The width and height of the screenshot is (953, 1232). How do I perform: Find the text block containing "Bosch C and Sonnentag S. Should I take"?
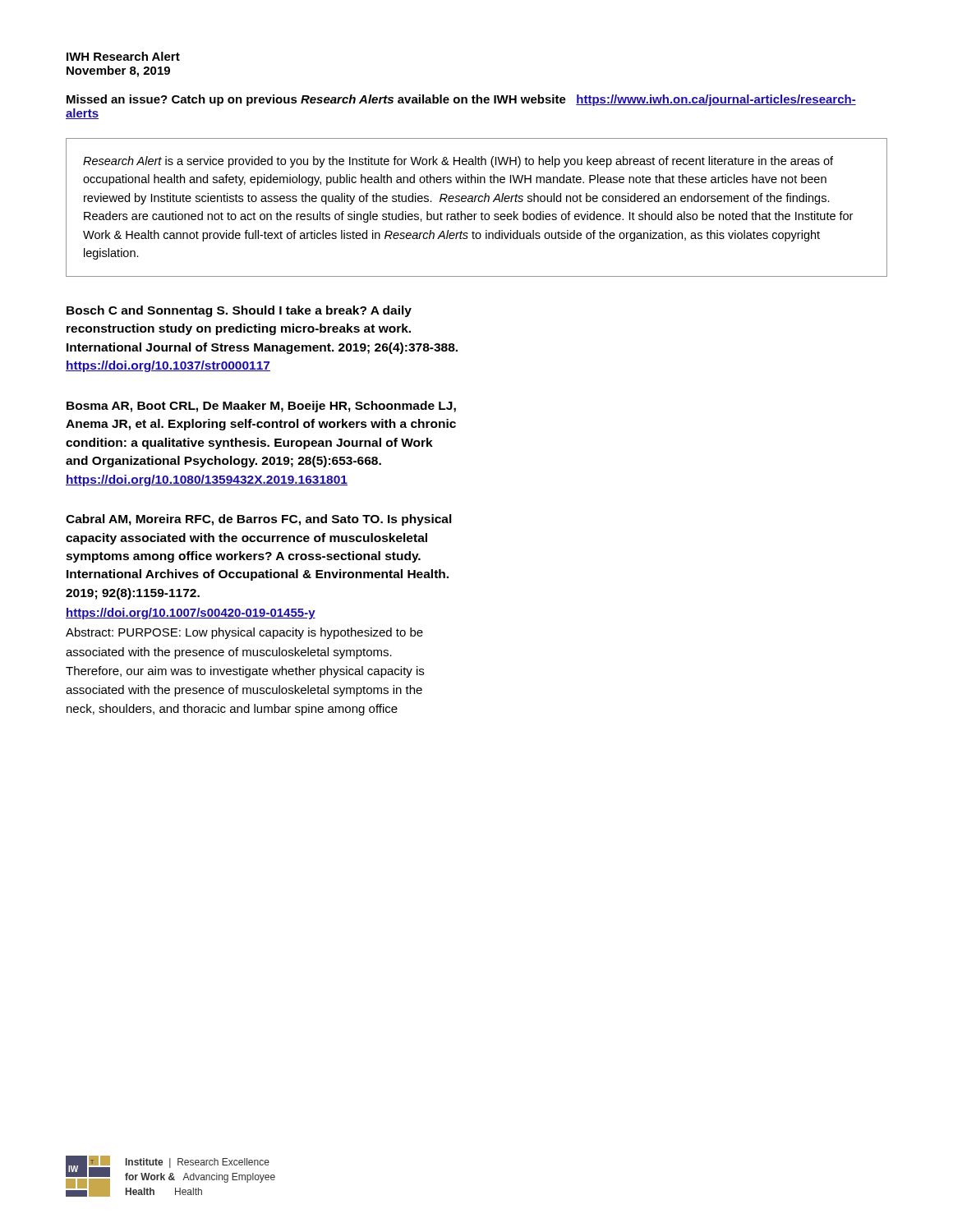point(239,311)
